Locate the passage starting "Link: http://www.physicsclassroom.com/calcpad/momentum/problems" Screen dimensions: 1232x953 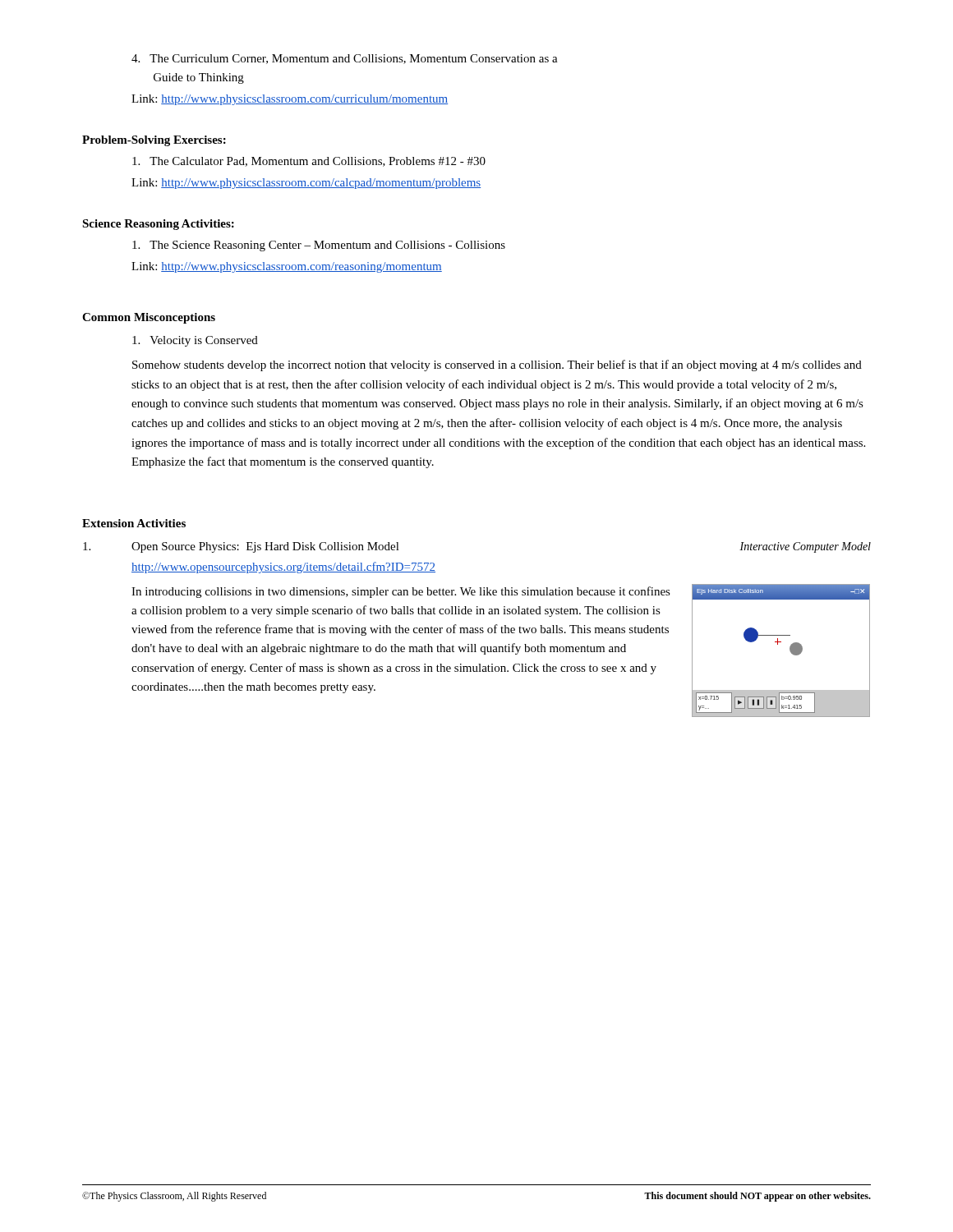point(306,182)
